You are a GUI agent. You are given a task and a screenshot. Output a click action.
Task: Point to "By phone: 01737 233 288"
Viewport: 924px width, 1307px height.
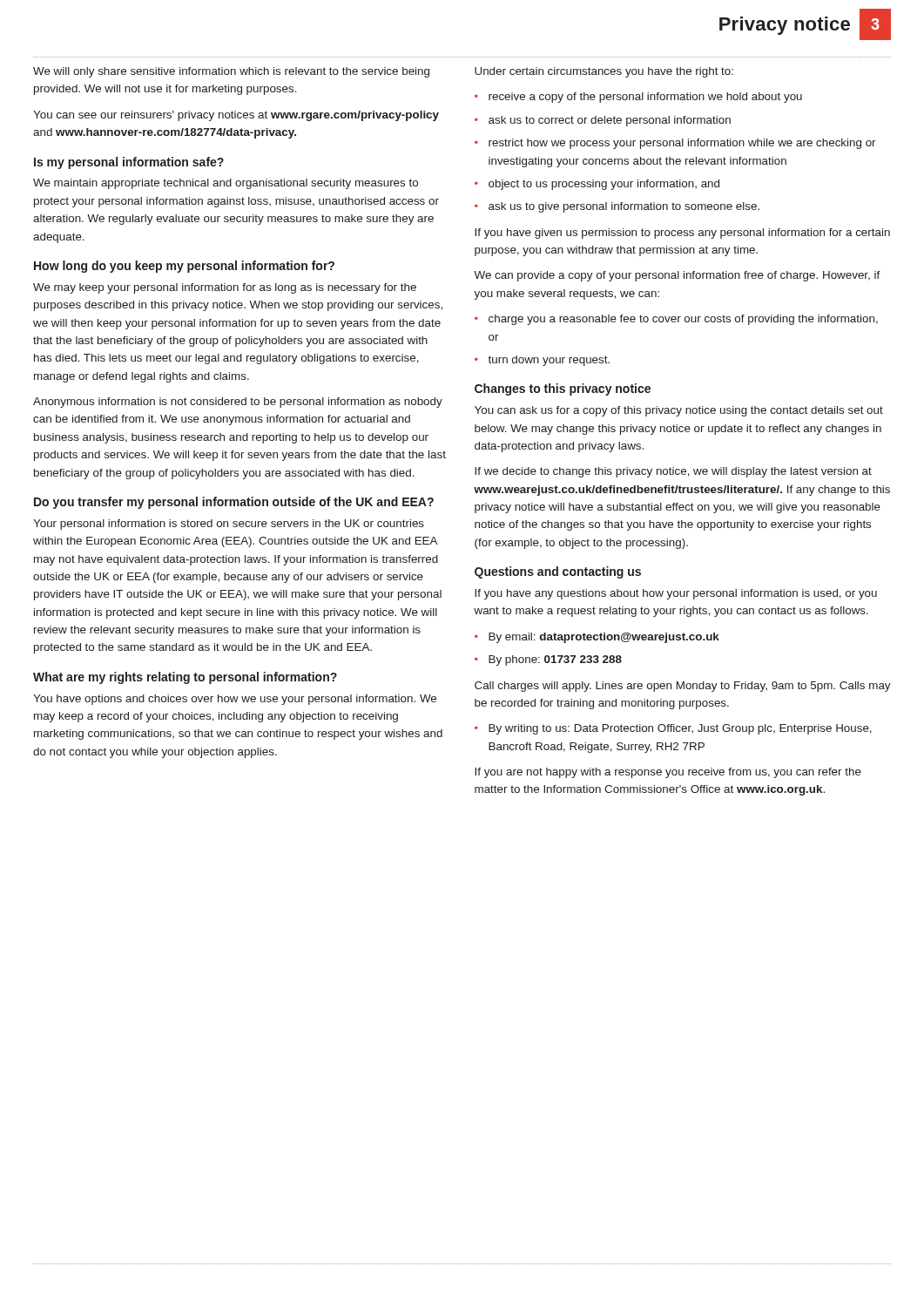click(555, 659)
